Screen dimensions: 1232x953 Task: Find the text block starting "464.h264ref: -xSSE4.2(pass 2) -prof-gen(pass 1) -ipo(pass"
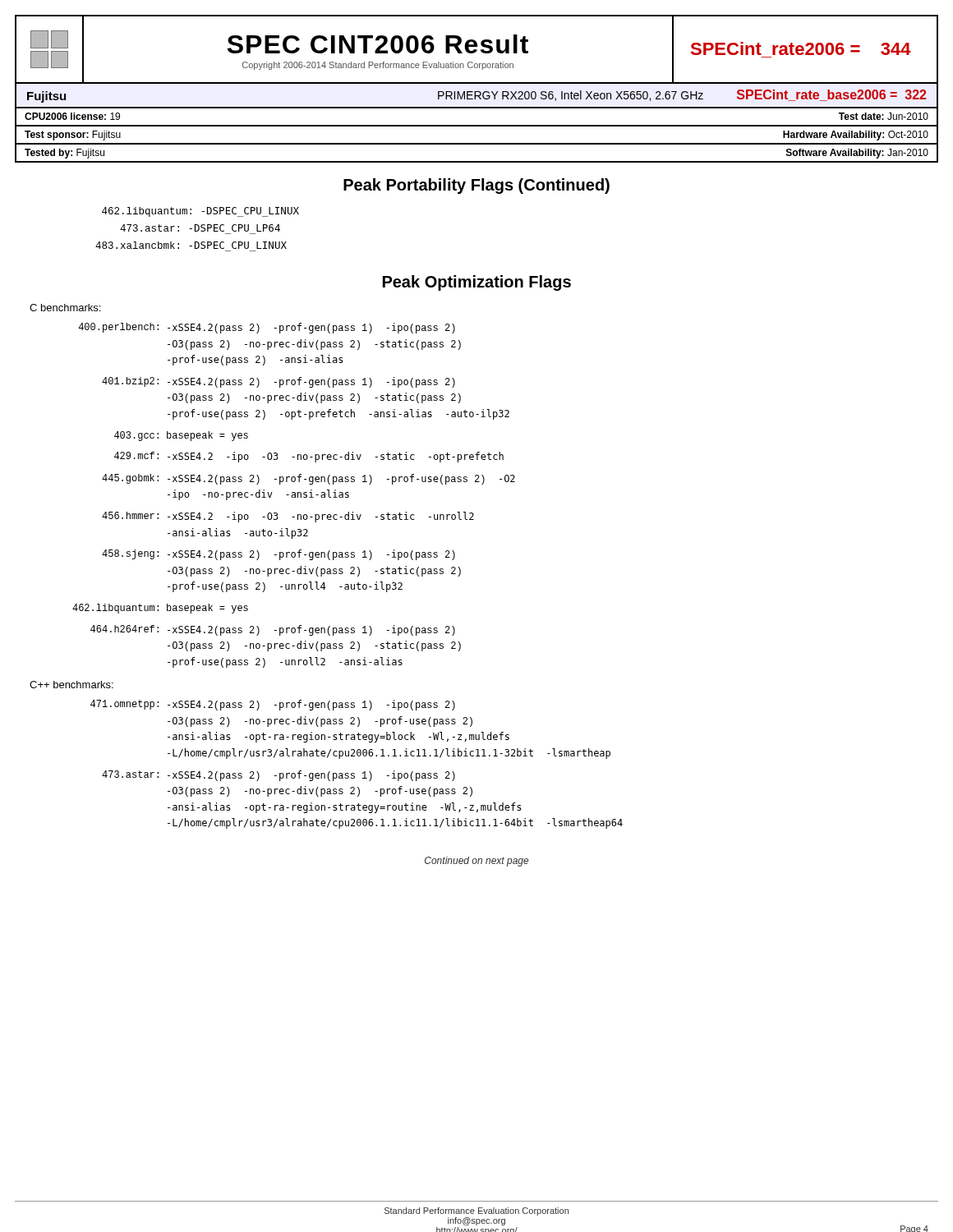pos(246,646)
